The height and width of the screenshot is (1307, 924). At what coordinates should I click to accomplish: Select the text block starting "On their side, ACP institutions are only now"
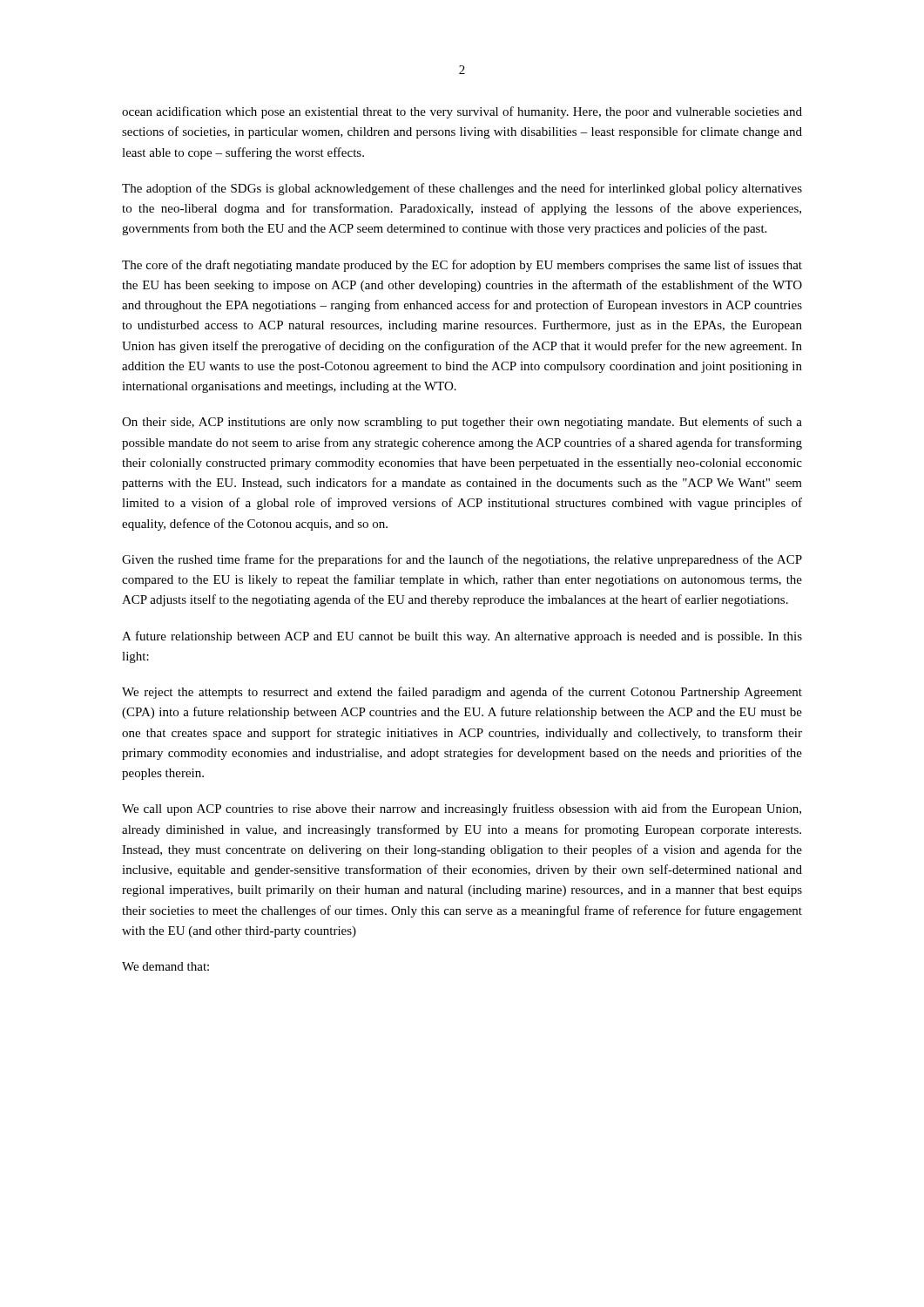[x=462, y=473]
